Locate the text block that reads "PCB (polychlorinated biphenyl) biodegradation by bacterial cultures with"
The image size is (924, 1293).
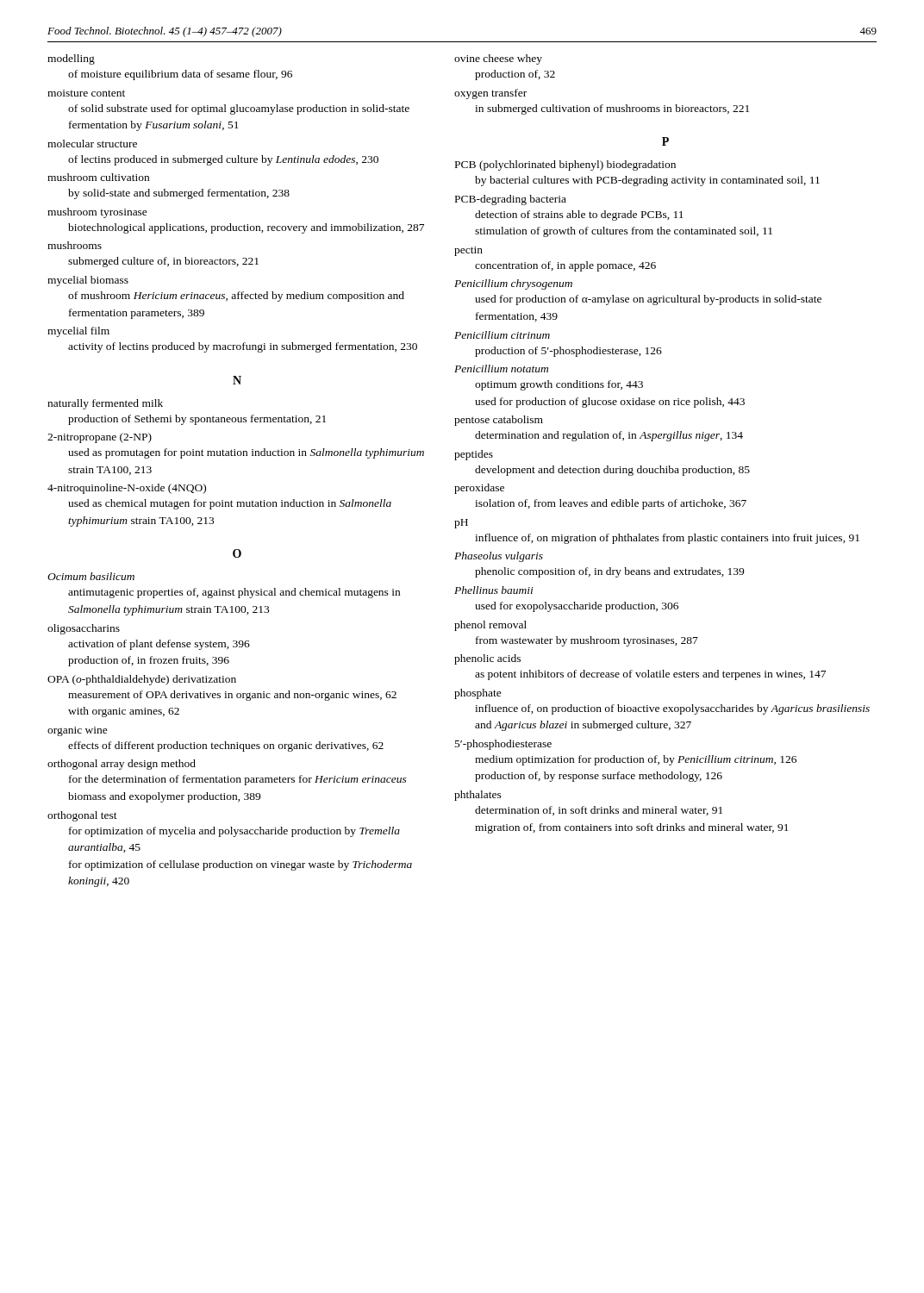[665, 497]
